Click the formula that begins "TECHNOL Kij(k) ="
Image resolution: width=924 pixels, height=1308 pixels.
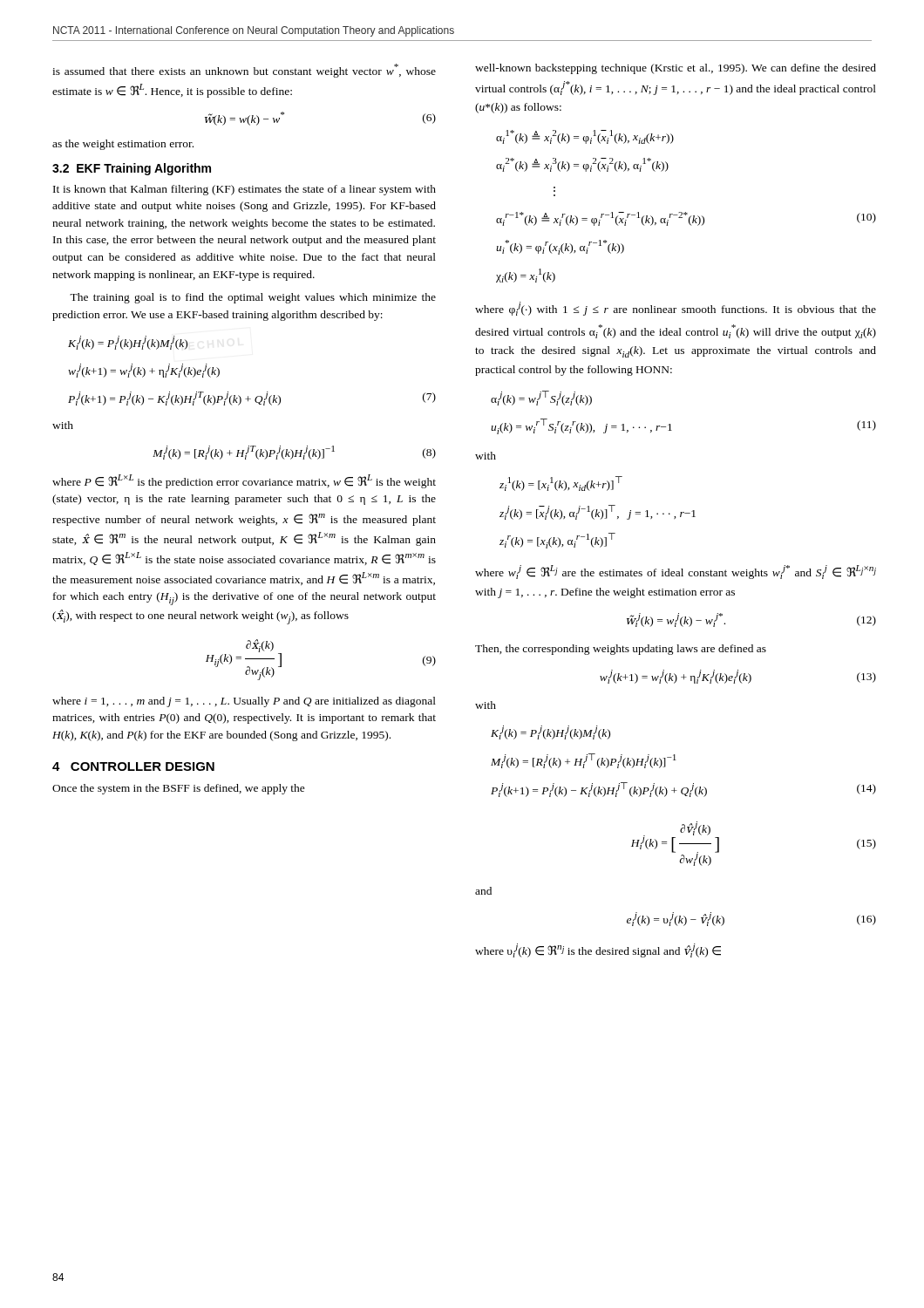pyautogui.click(x=128, y=343)
